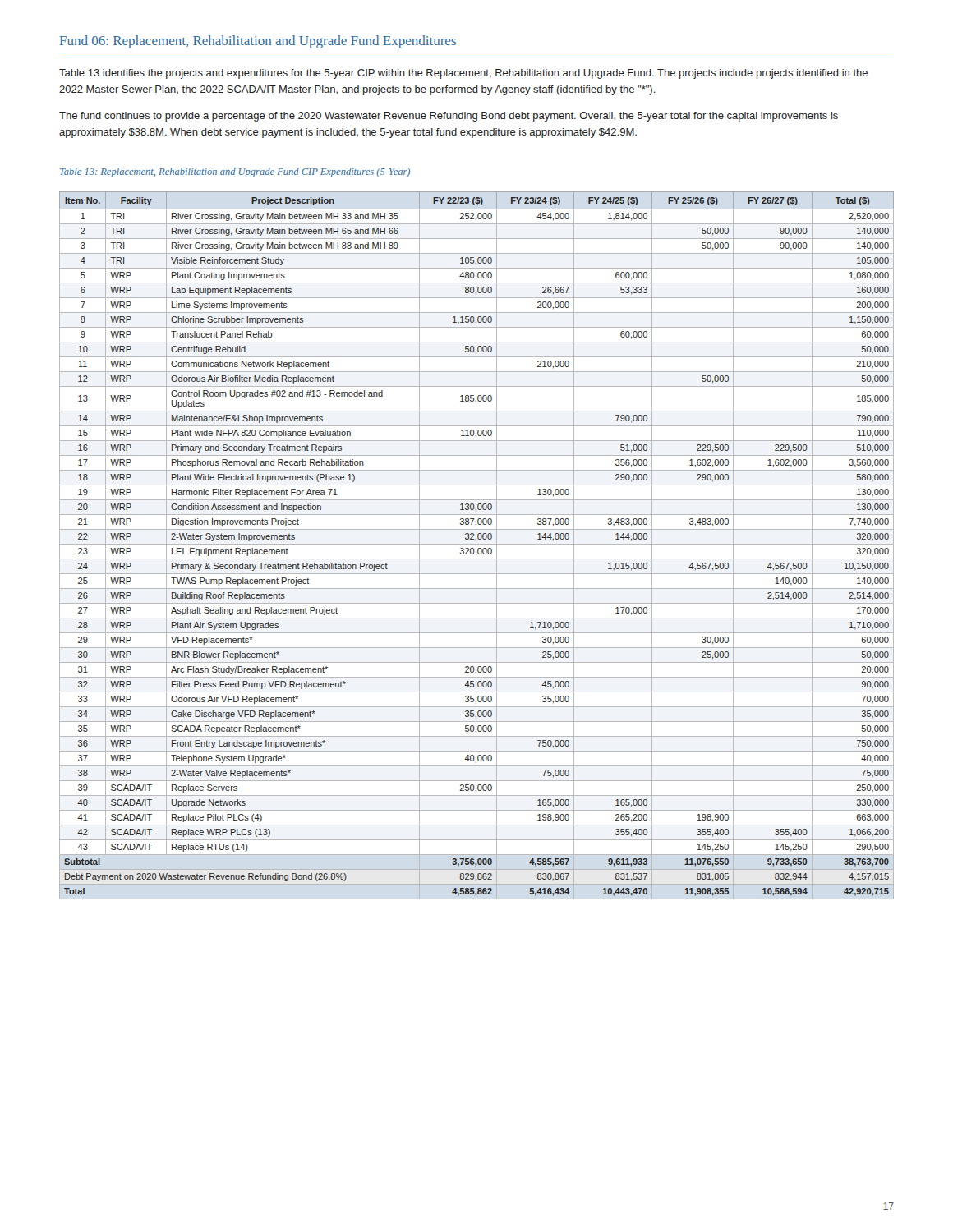This screenshot has width=953, height=1232.
Task: Point to the block beginning "Table 13 identifies the projects"
Action: (x=464, y=81)
